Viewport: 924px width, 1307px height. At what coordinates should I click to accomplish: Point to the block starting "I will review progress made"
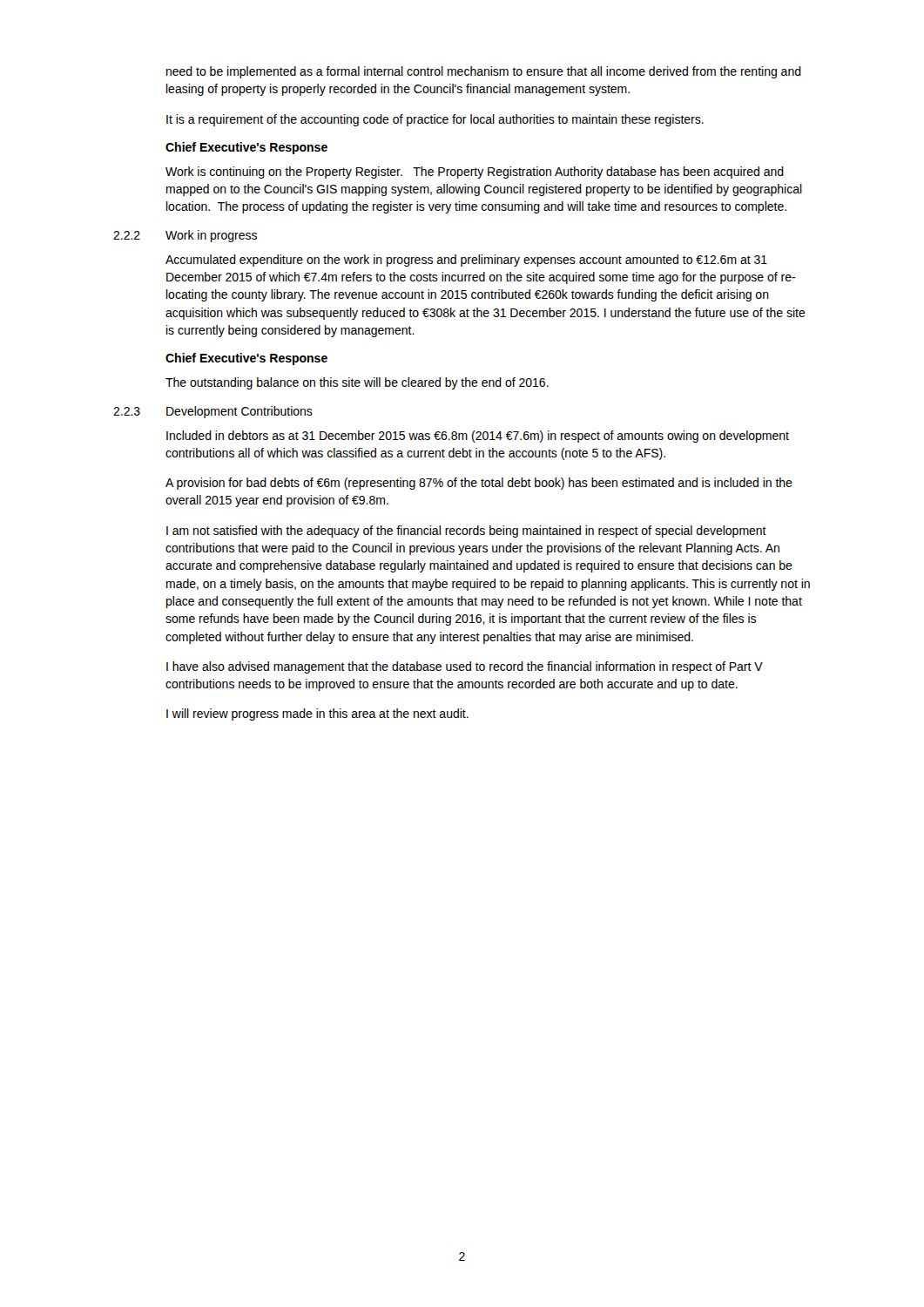tap(317, 714)
